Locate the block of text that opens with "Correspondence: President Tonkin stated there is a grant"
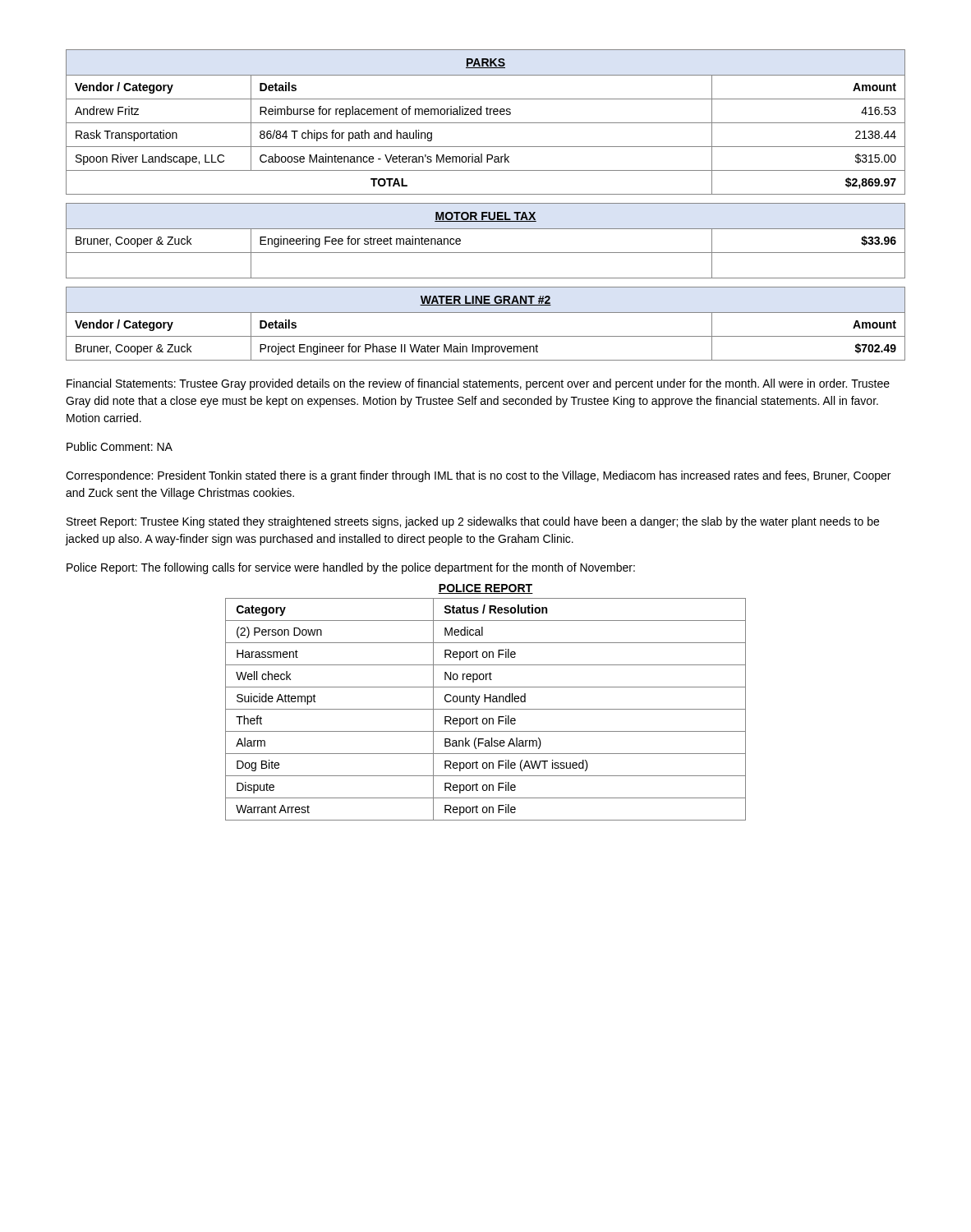 click(x=478, y=484)
